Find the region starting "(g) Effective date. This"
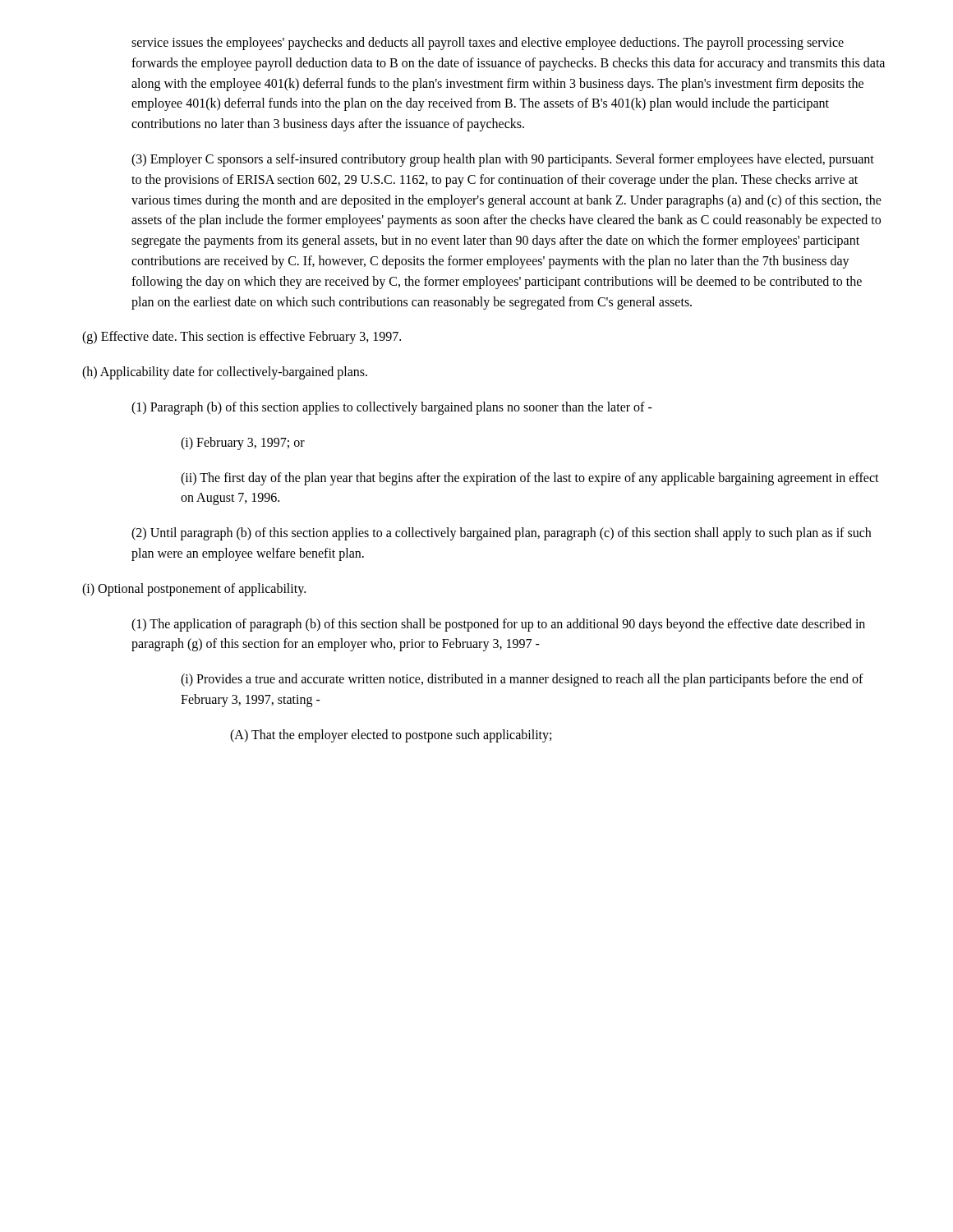 click(x=242, y=337)
